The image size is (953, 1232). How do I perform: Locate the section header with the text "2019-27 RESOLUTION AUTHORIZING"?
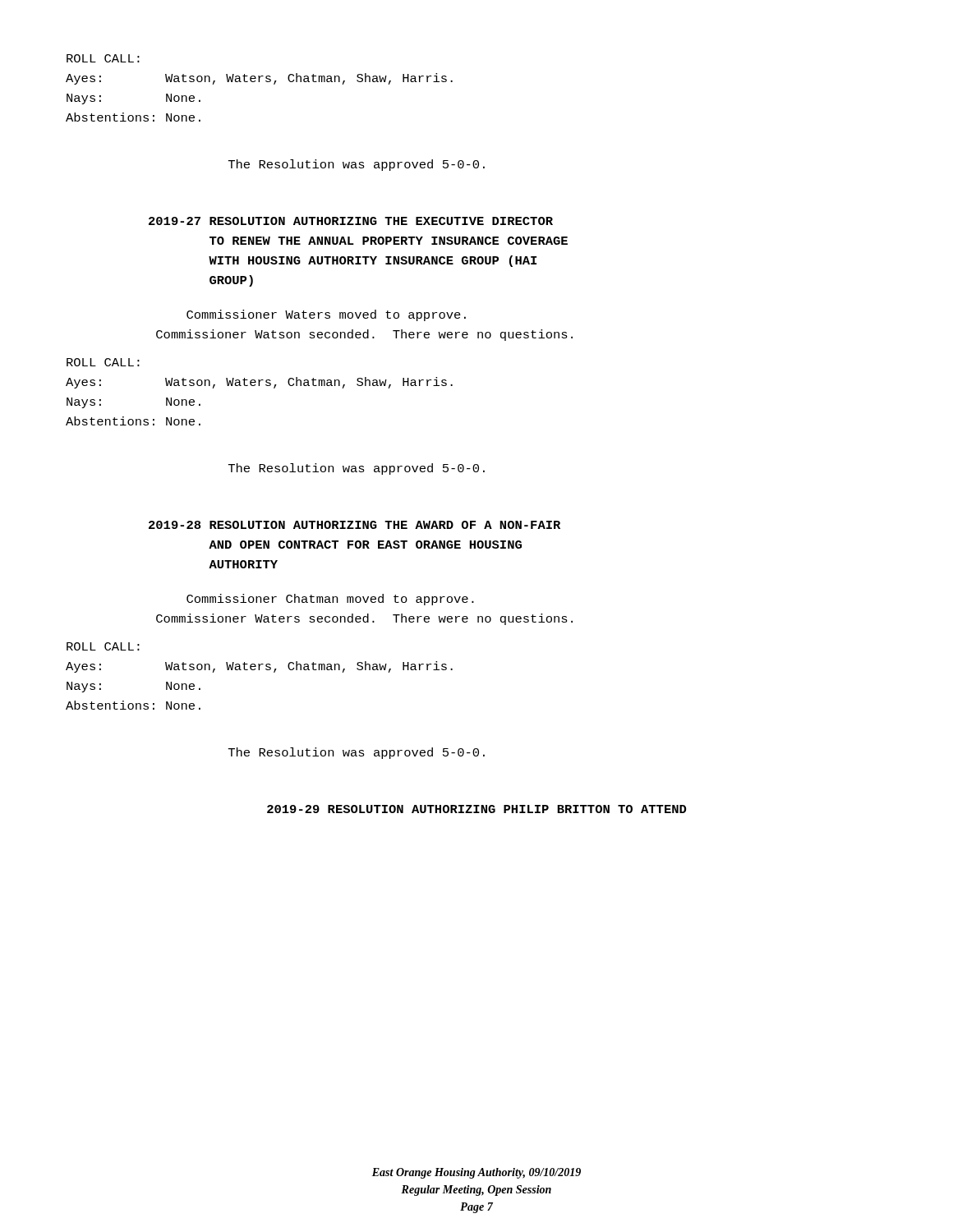358,251
